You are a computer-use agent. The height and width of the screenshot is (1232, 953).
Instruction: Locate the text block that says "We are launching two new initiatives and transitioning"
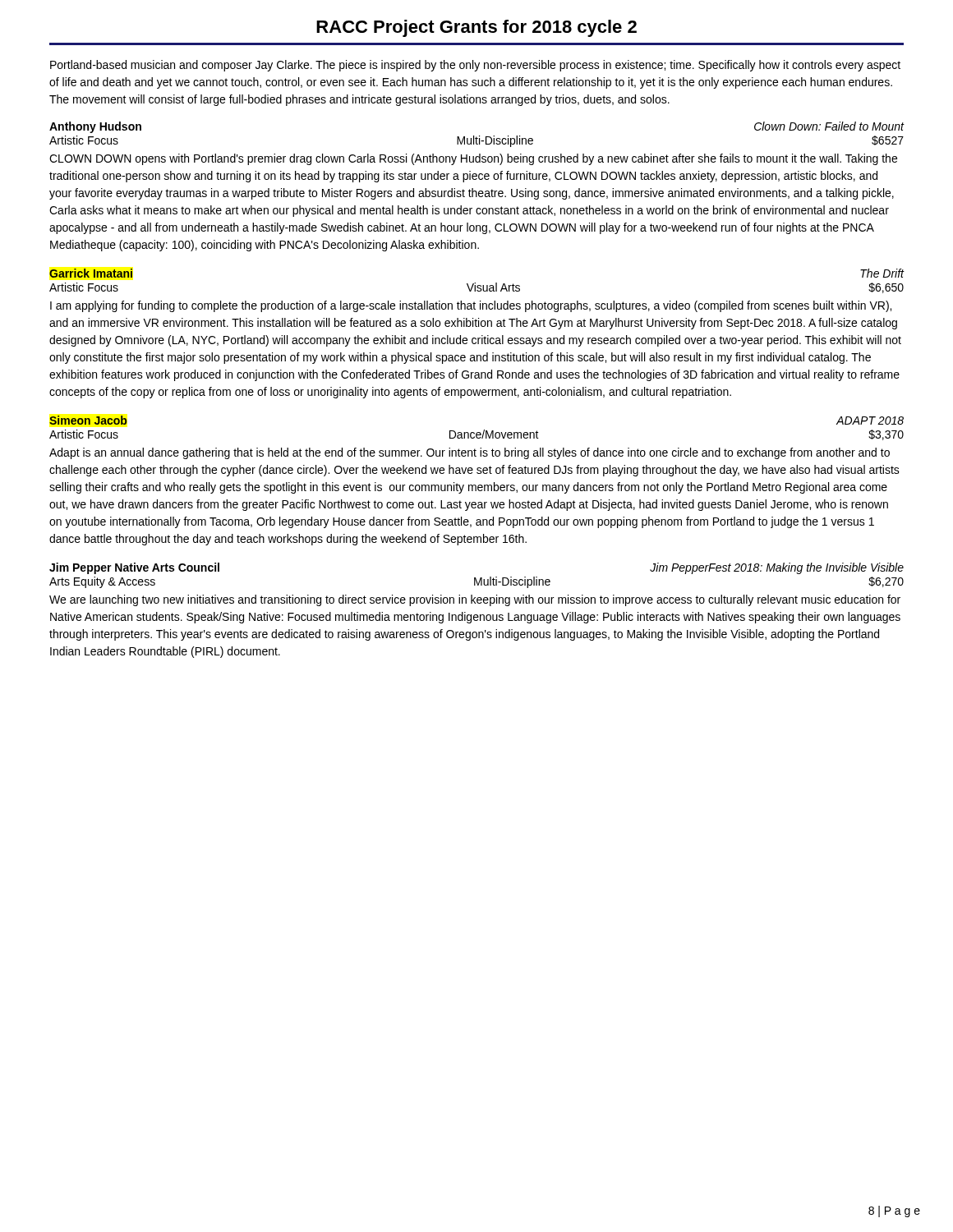tap(475, 625)
